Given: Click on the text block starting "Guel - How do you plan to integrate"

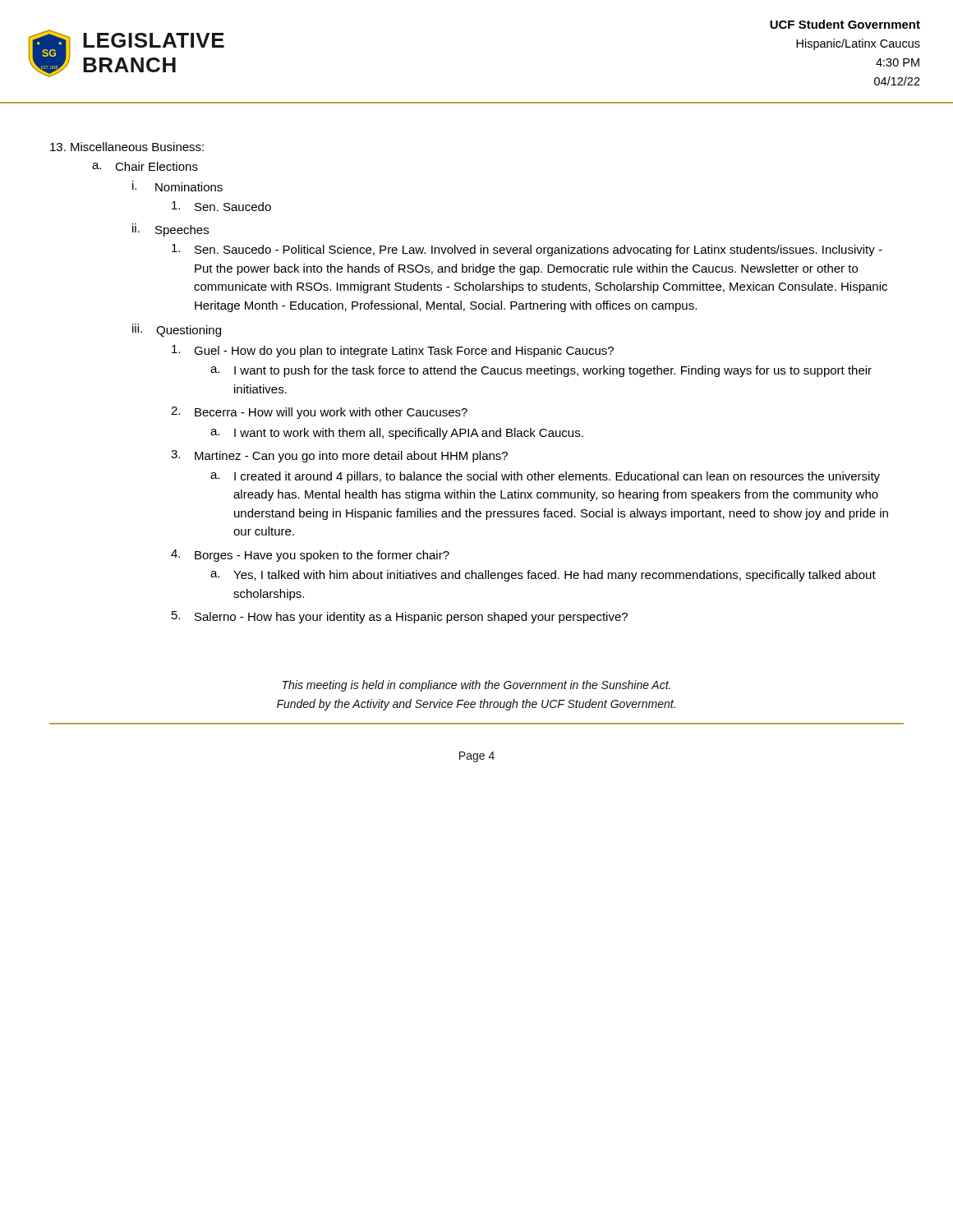Looking at the screenshot, I should (537, 351).
